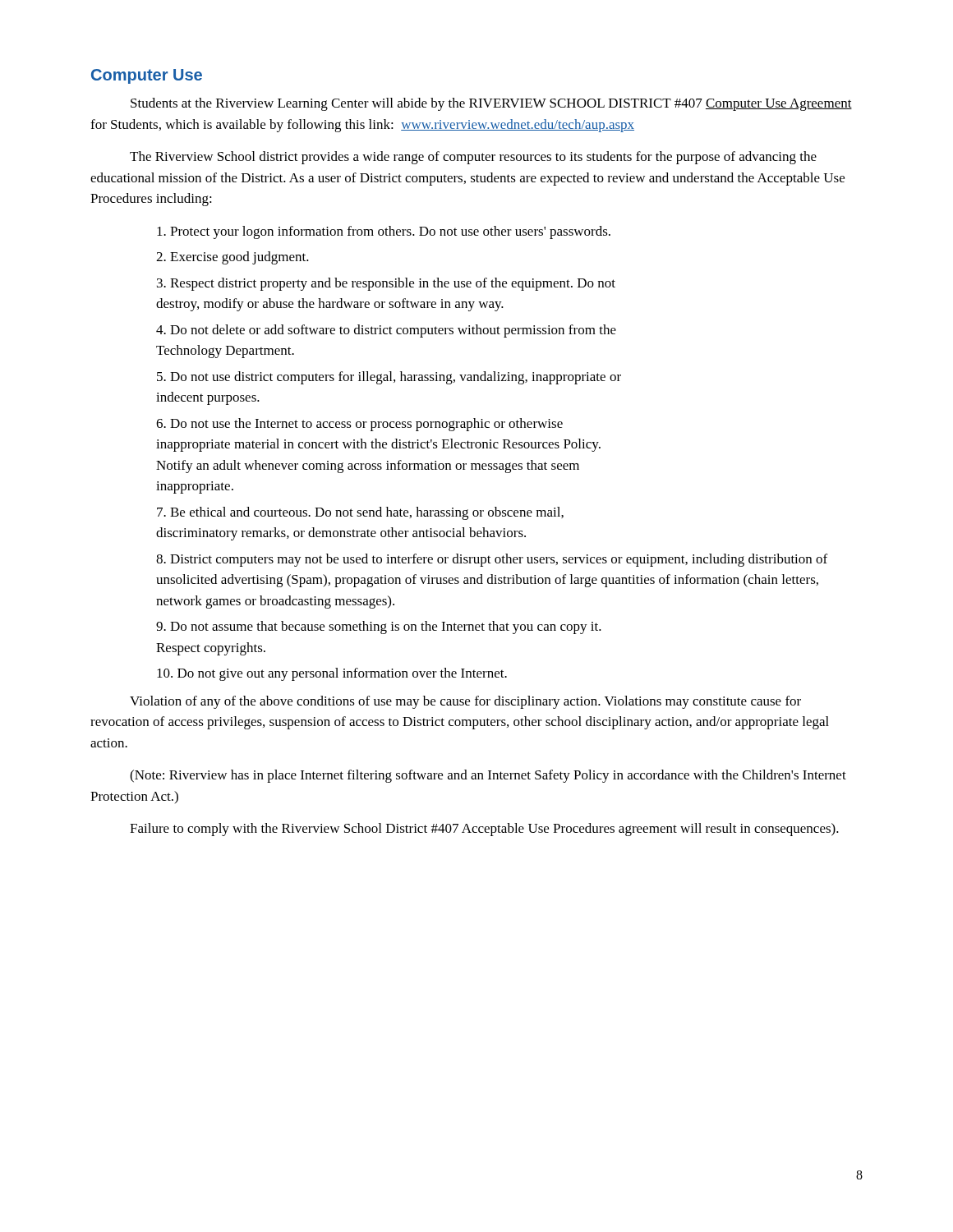Find the element starting "6. Do not"

pos(379,454)
